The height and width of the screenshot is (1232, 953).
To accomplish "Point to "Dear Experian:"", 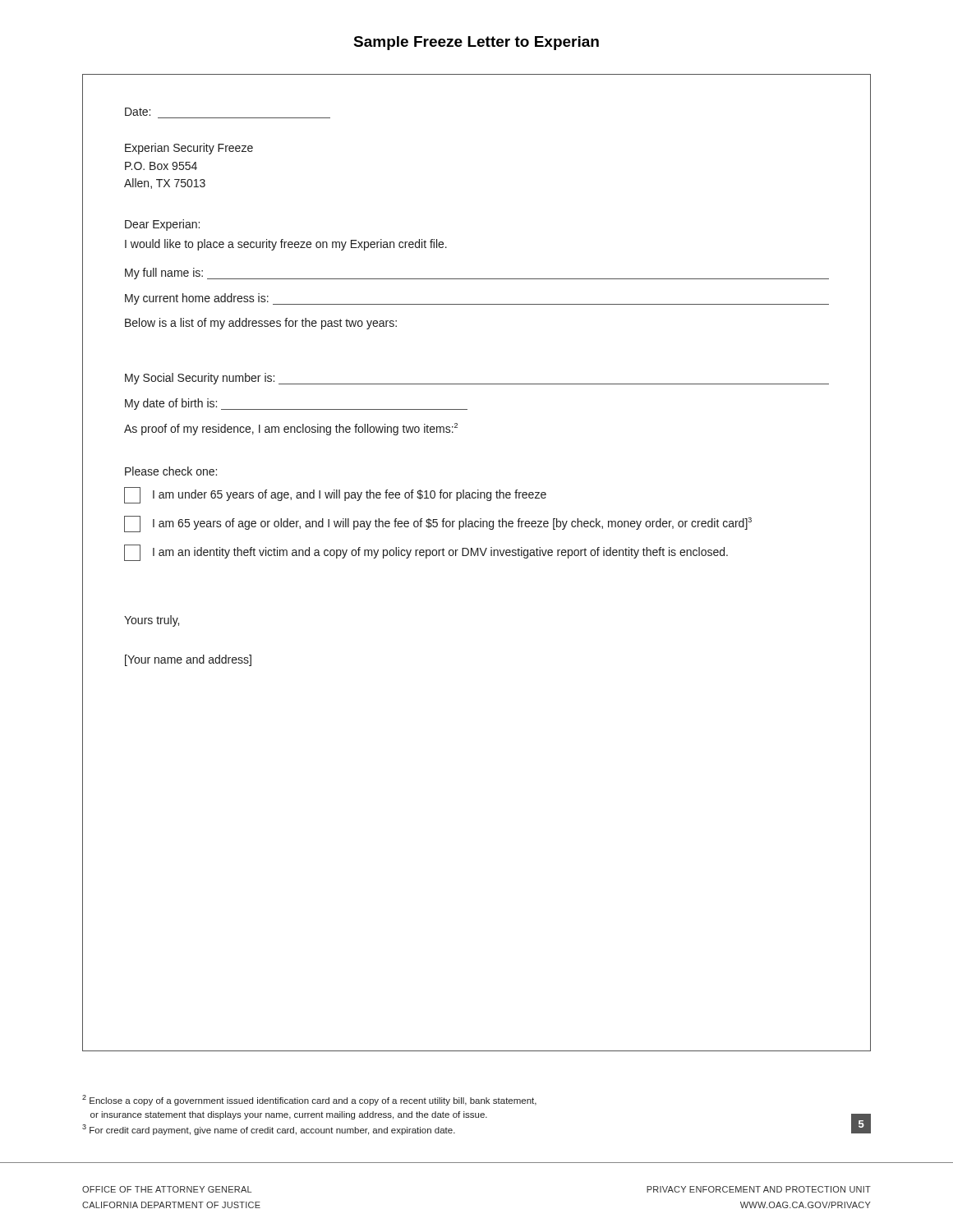I will [162, 224].
